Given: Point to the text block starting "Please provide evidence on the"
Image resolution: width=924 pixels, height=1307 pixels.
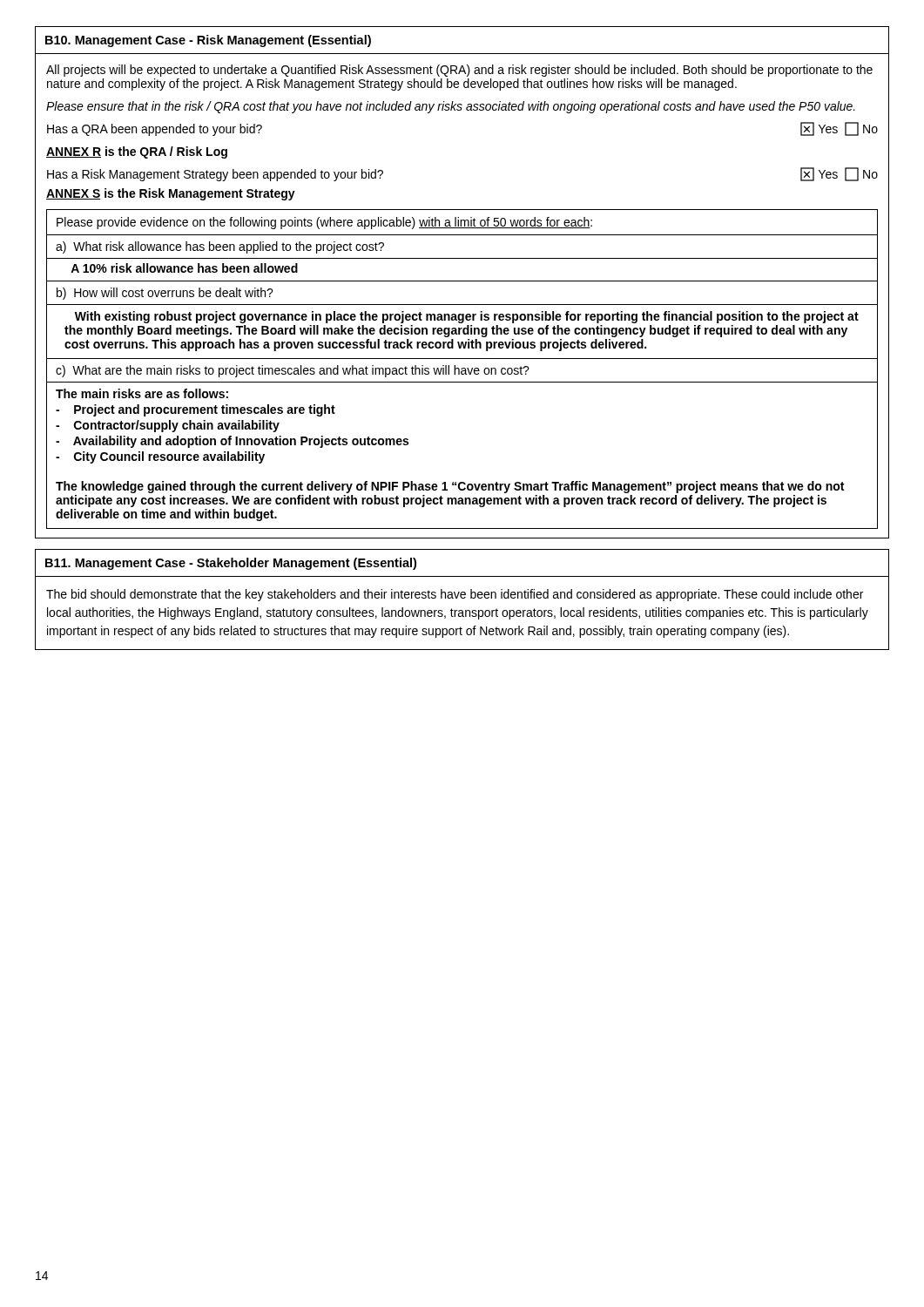Looking at the screenshot, I should [x=324, y=222].
